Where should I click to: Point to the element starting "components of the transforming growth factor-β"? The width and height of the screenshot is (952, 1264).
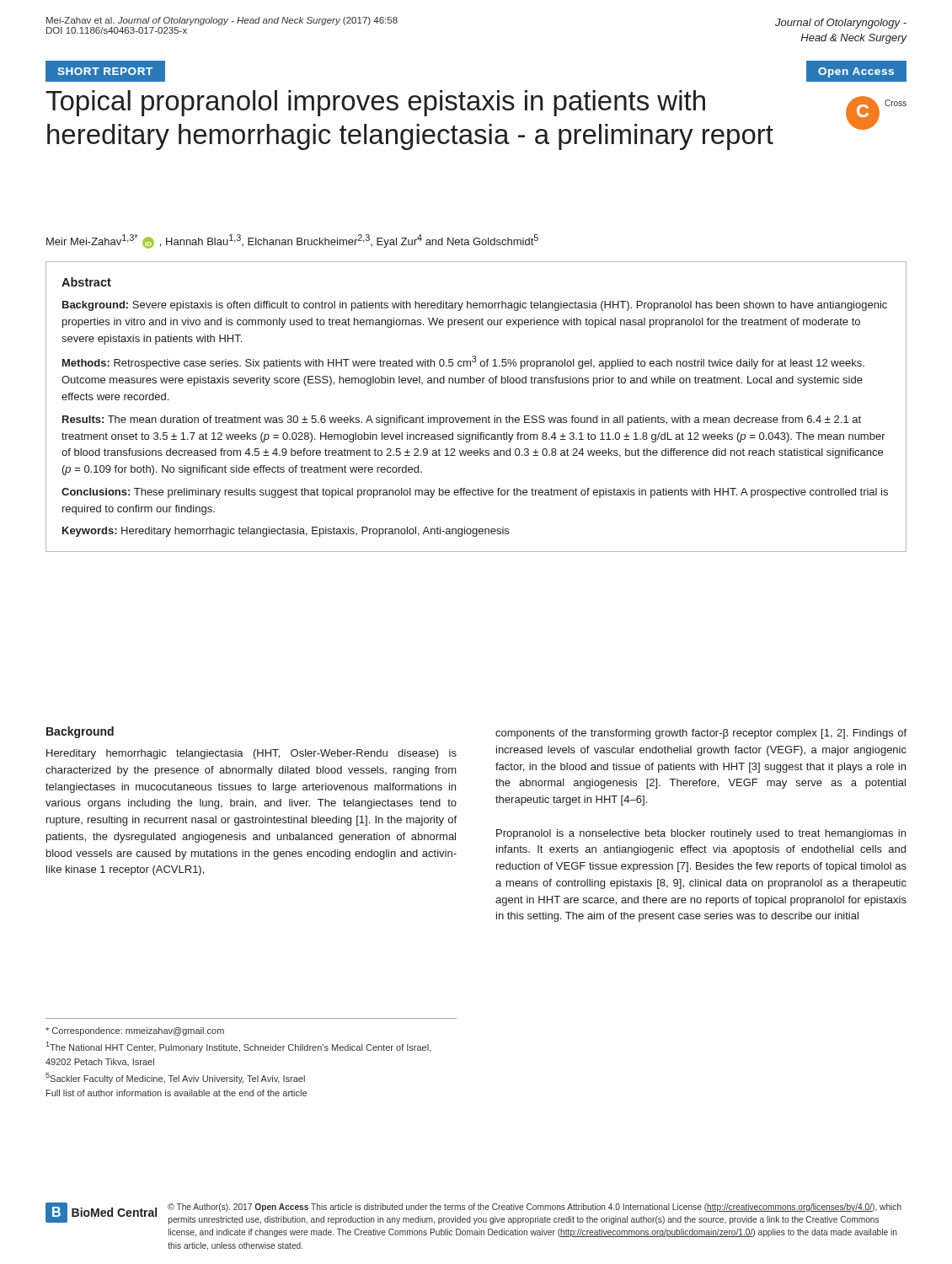pos(701,824)
